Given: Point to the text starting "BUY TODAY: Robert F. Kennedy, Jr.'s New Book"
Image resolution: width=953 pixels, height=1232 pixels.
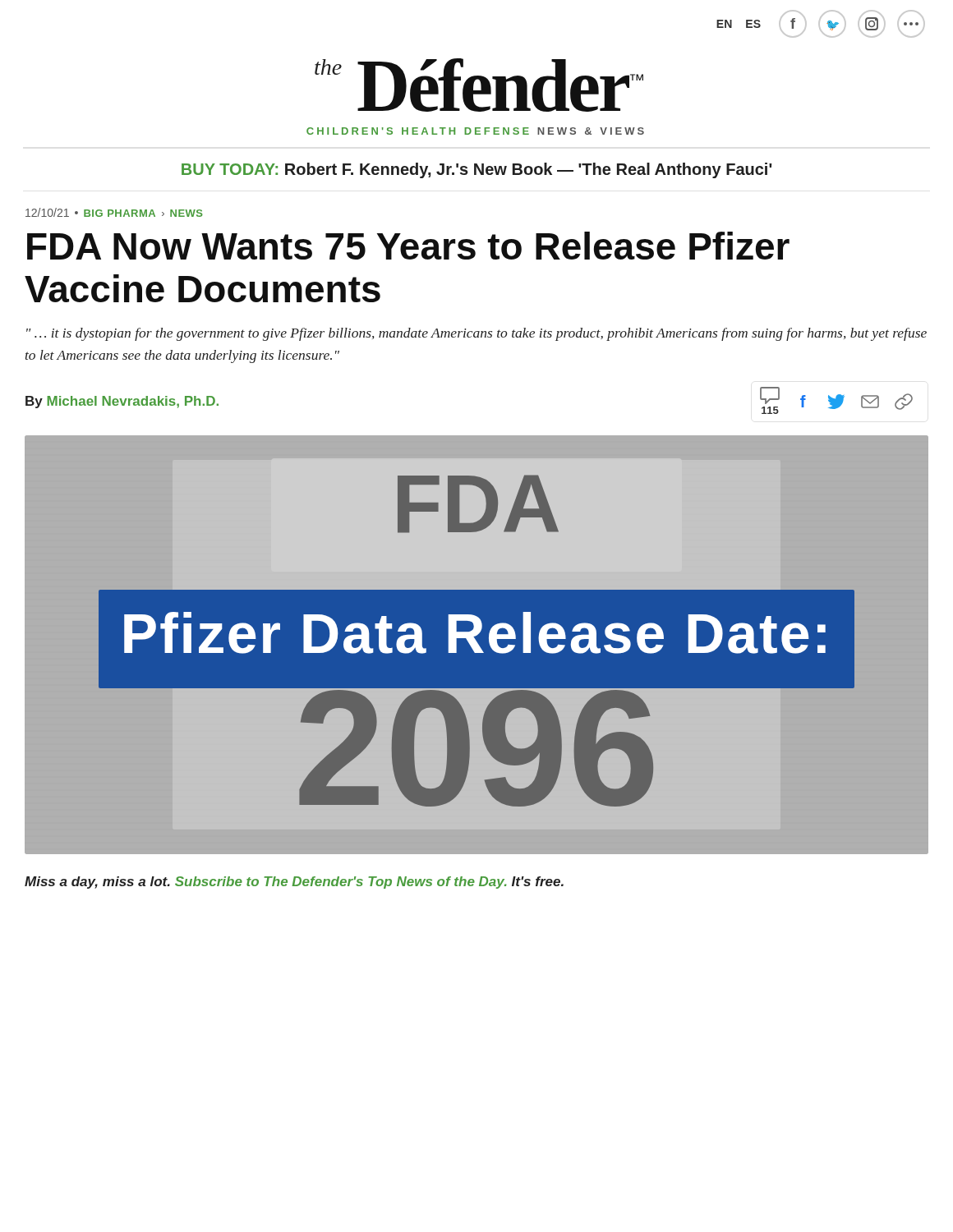Looking at the screenshot, I should [x=476, y=169].
